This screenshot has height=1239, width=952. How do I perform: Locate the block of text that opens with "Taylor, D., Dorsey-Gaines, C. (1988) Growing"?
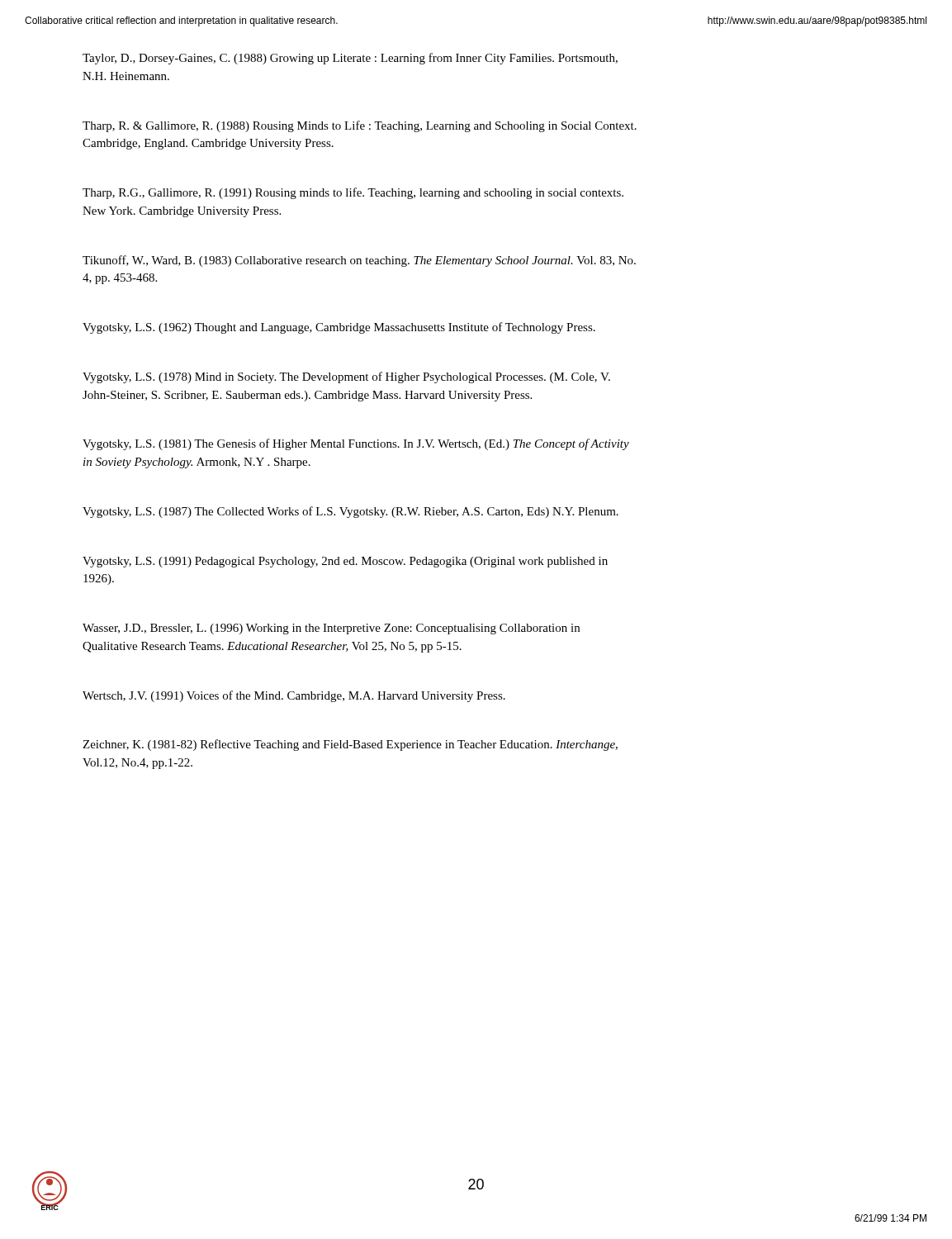tap(350, 67)
